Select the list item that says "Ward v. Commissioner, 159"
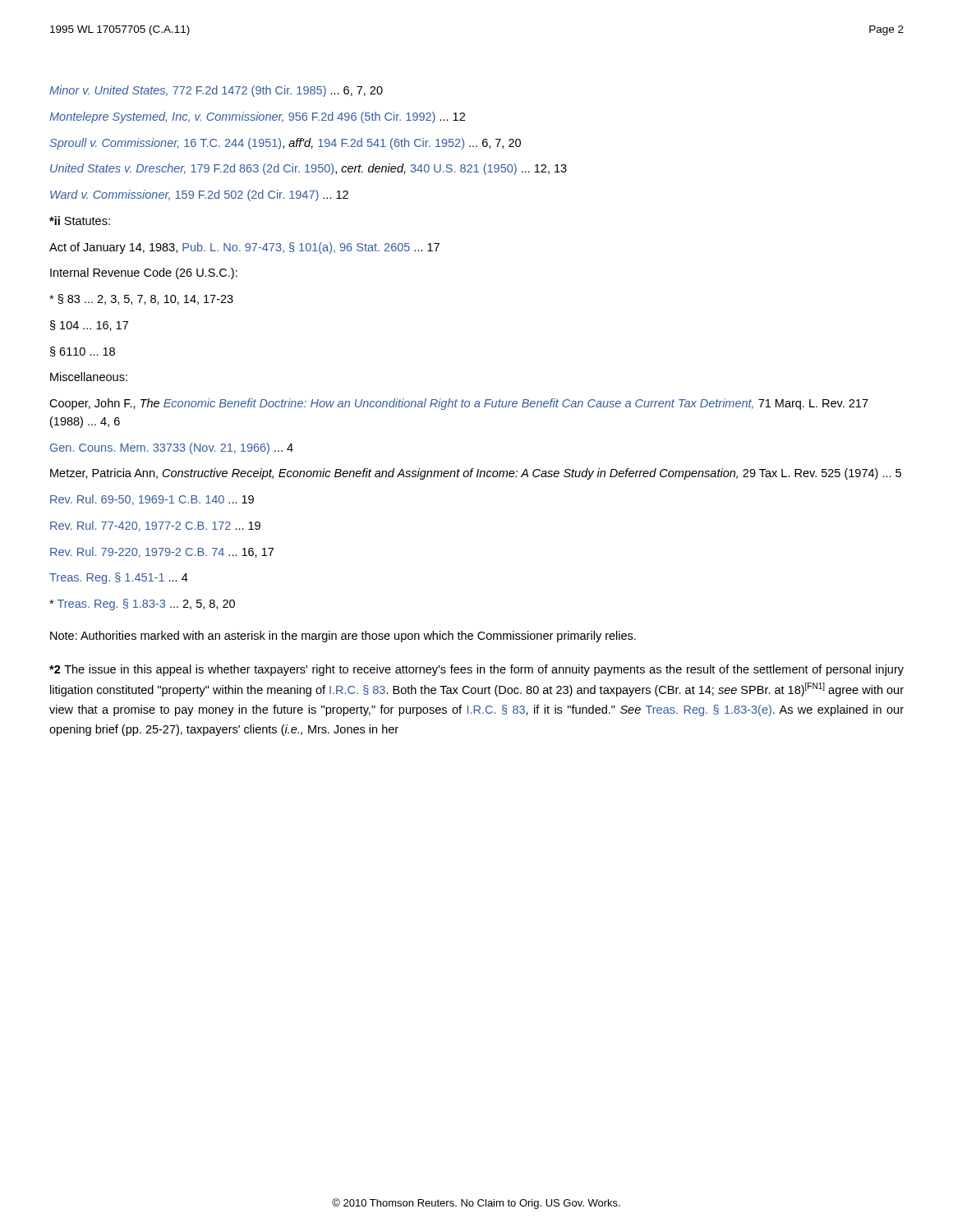This screenshot has width=953, height=1232. click(199, 195)
